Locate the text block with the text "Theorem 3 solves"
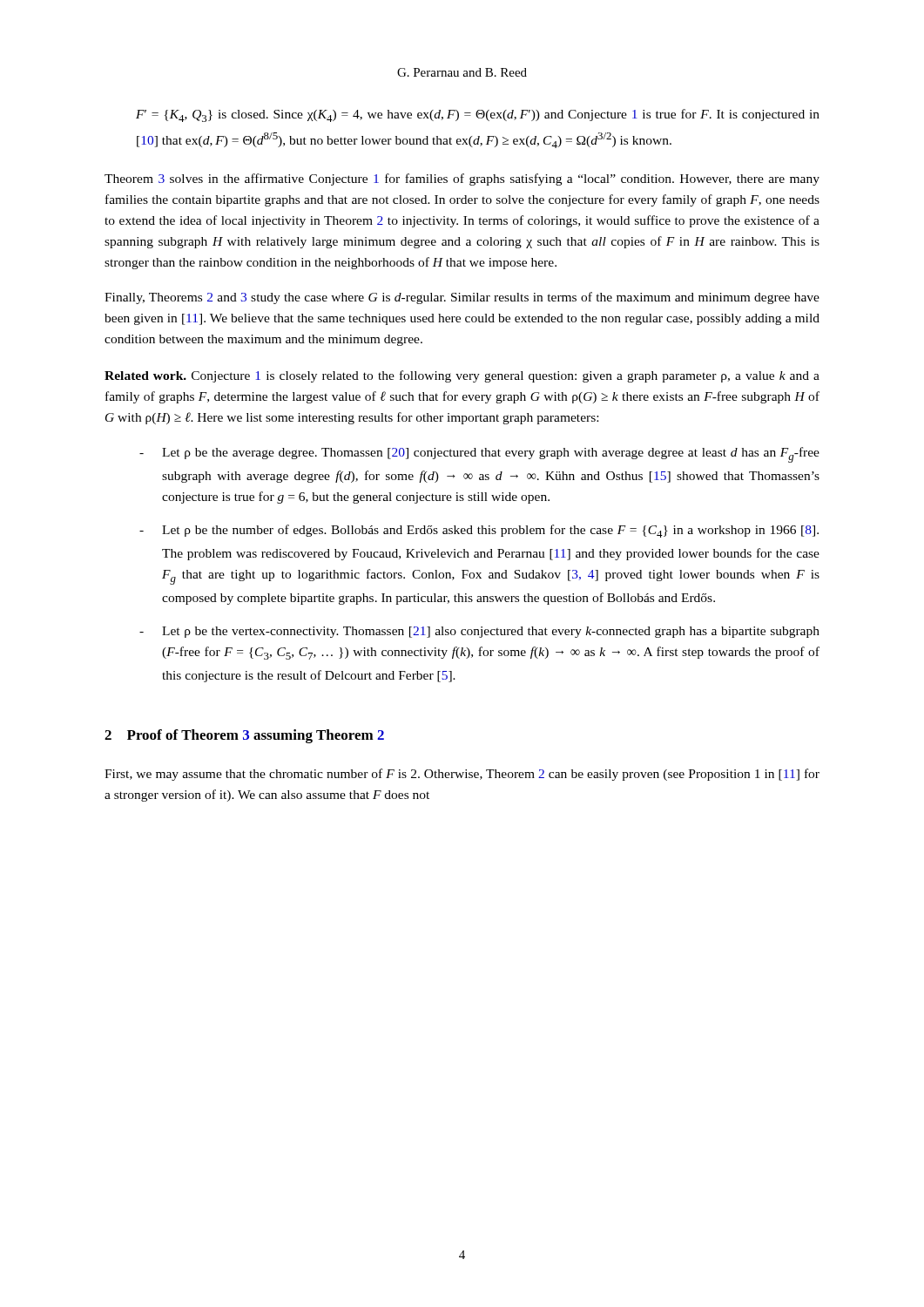The height and width of the screenshot is (1307, 924). tap(462, 220)
